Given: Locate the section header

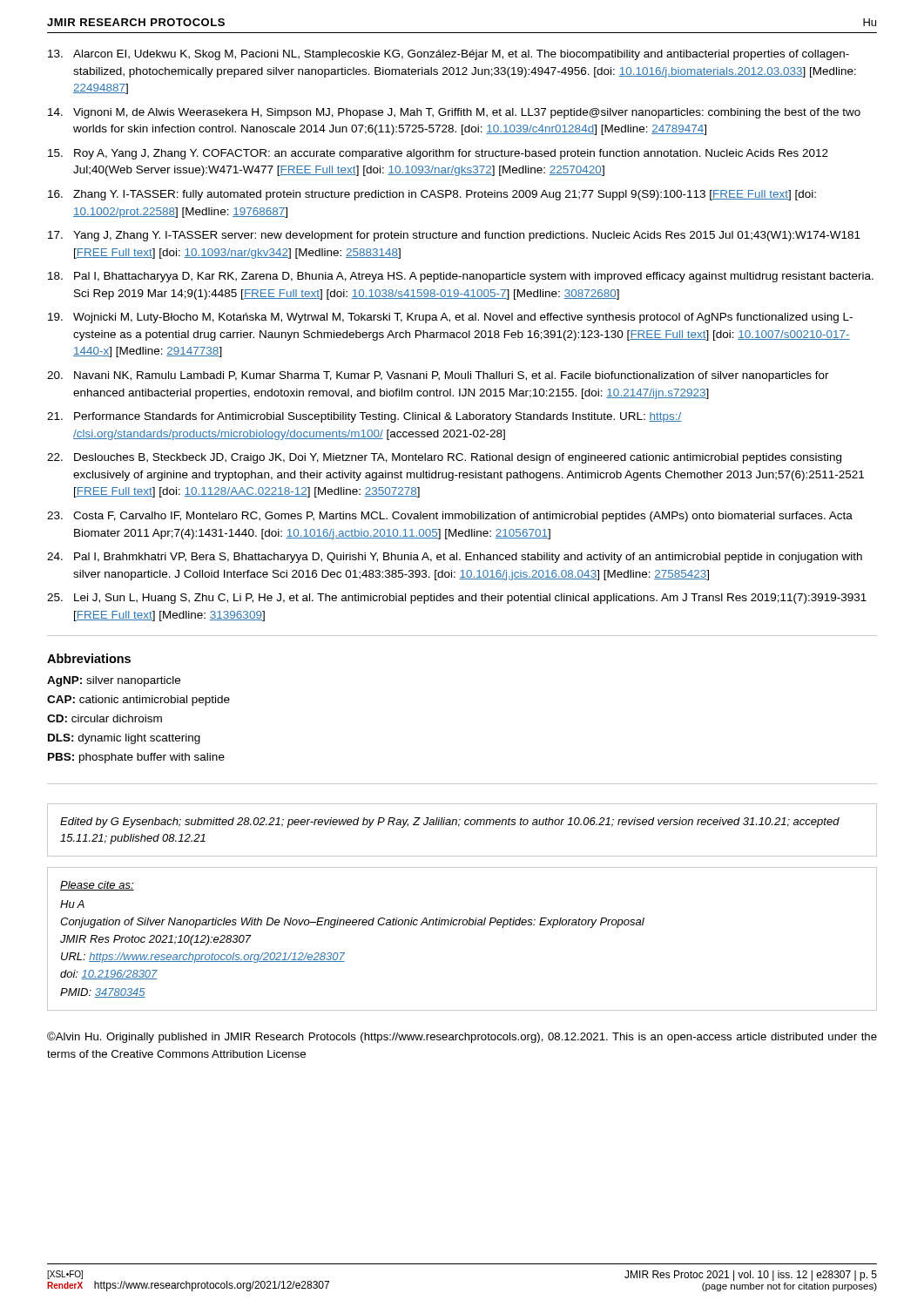Looking at the screenshot, I should [89, 659].
